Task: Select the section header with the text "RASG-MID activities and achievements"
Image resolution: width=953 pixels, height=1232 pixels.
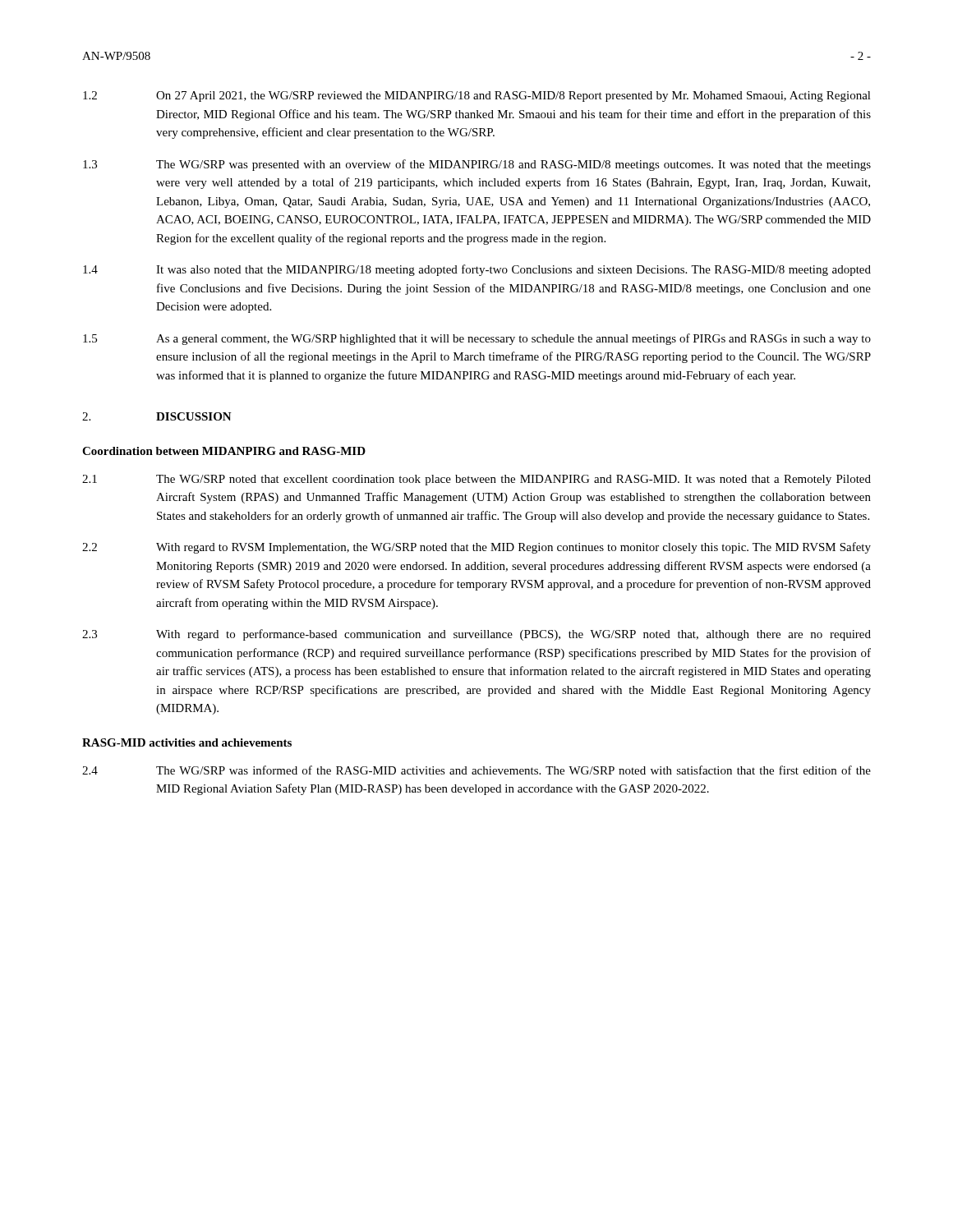Action: click(x=187, y=742)
